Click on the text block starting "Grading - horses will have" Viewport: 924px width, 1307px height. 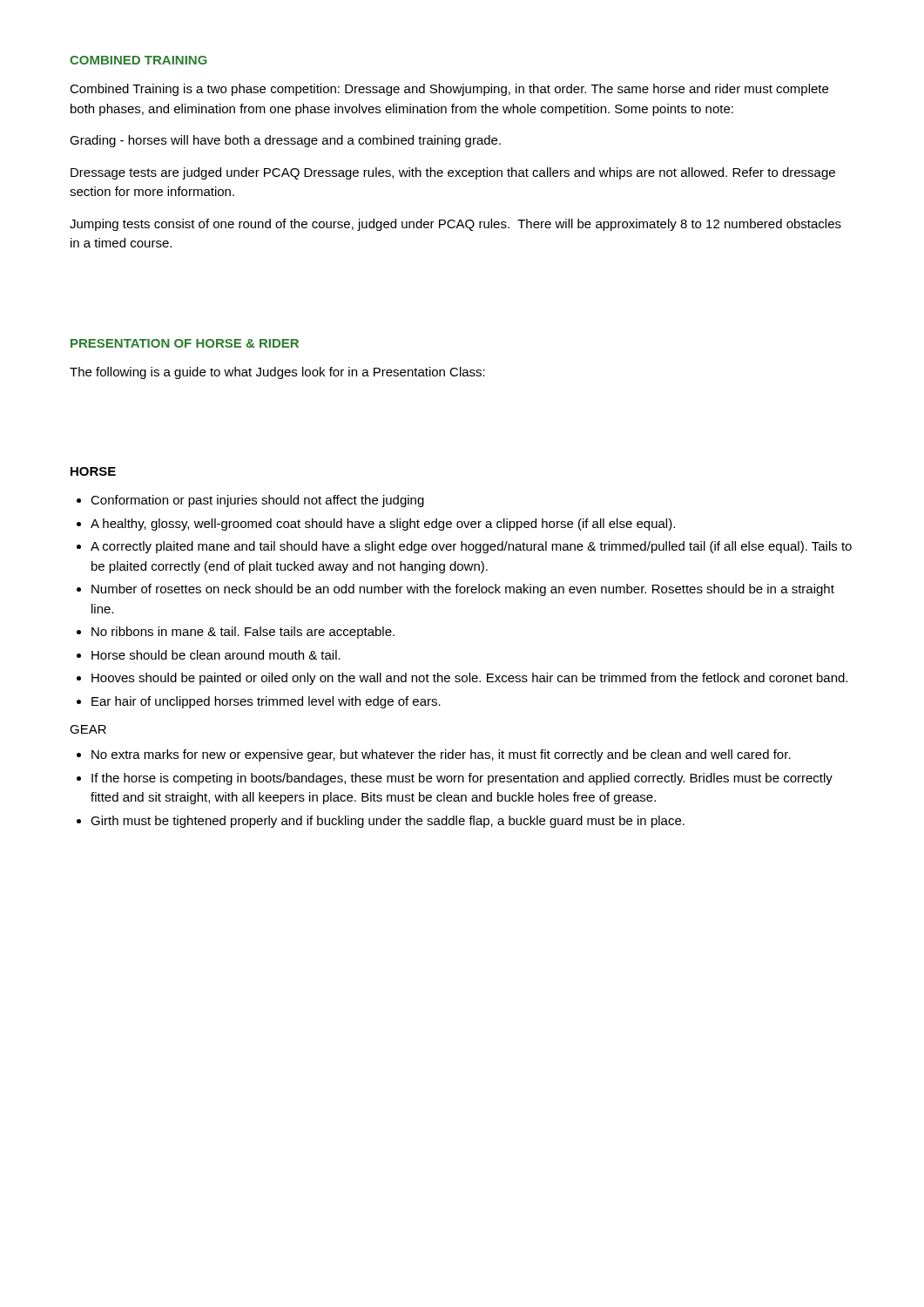[286, 140]
